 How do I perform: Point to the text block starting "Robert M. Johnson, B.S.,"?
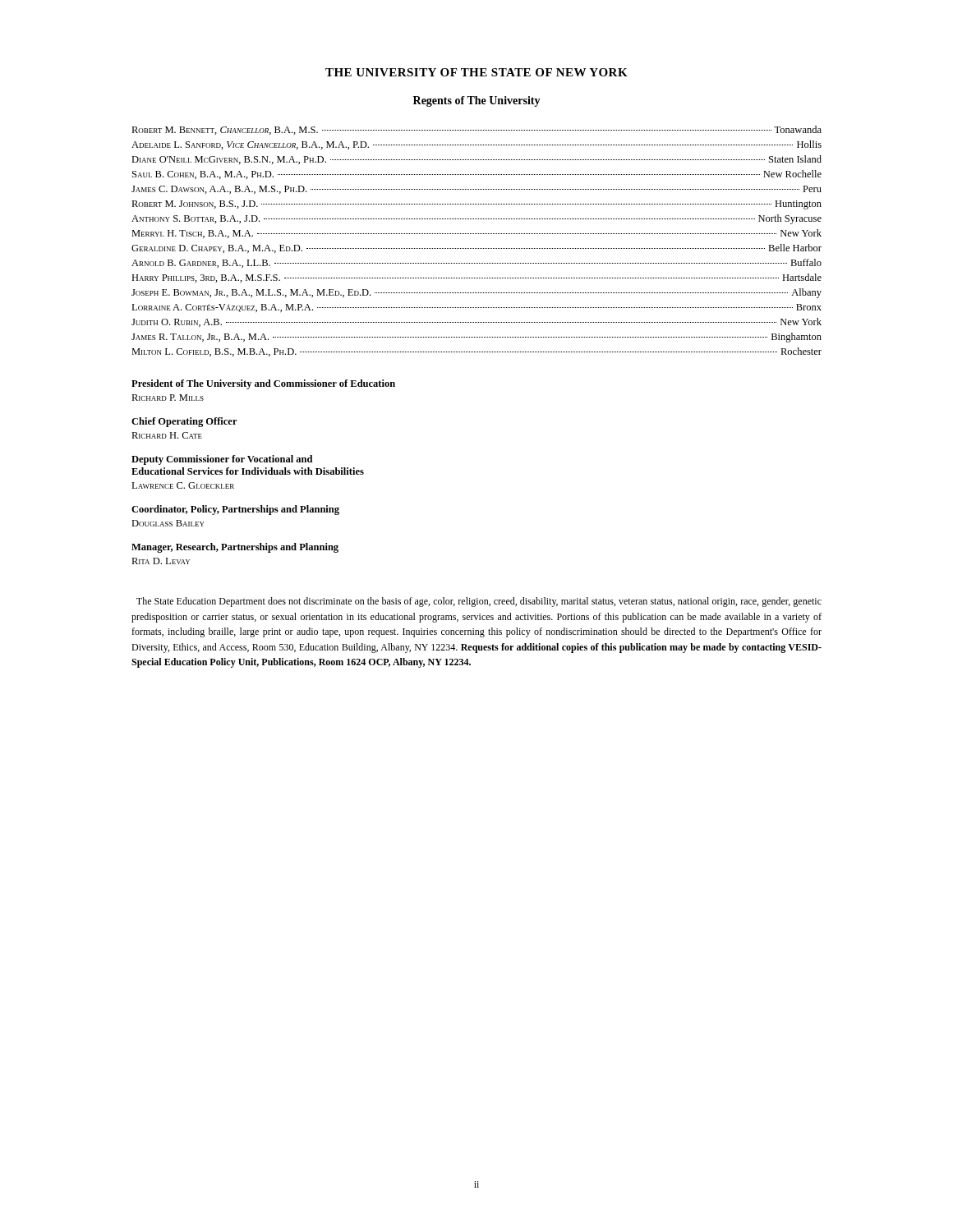click(476, 204)
